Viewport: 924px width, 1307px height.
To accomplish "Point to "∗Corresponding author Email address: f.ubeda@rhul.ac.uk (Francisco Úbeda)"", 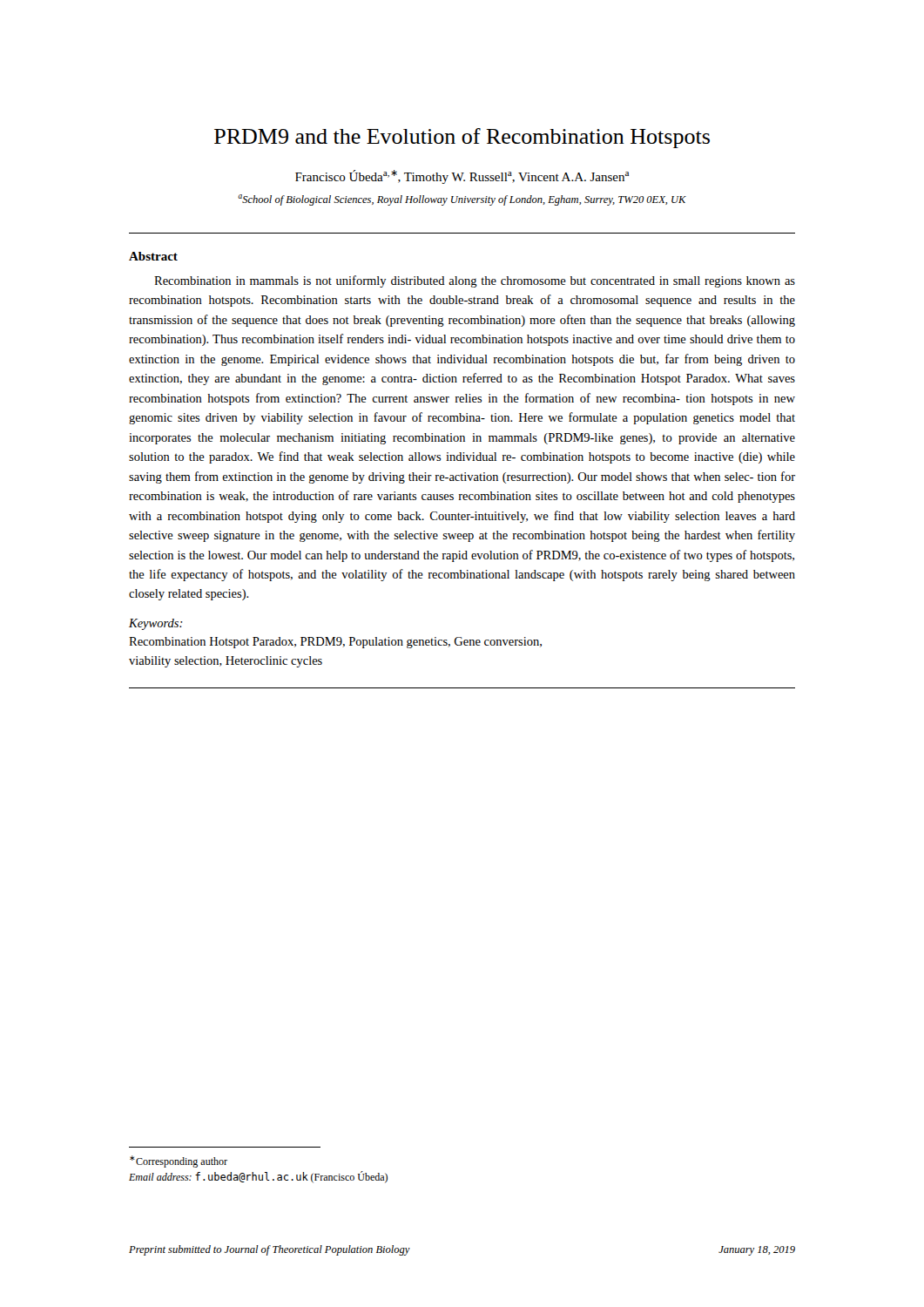I will 258,1168.
